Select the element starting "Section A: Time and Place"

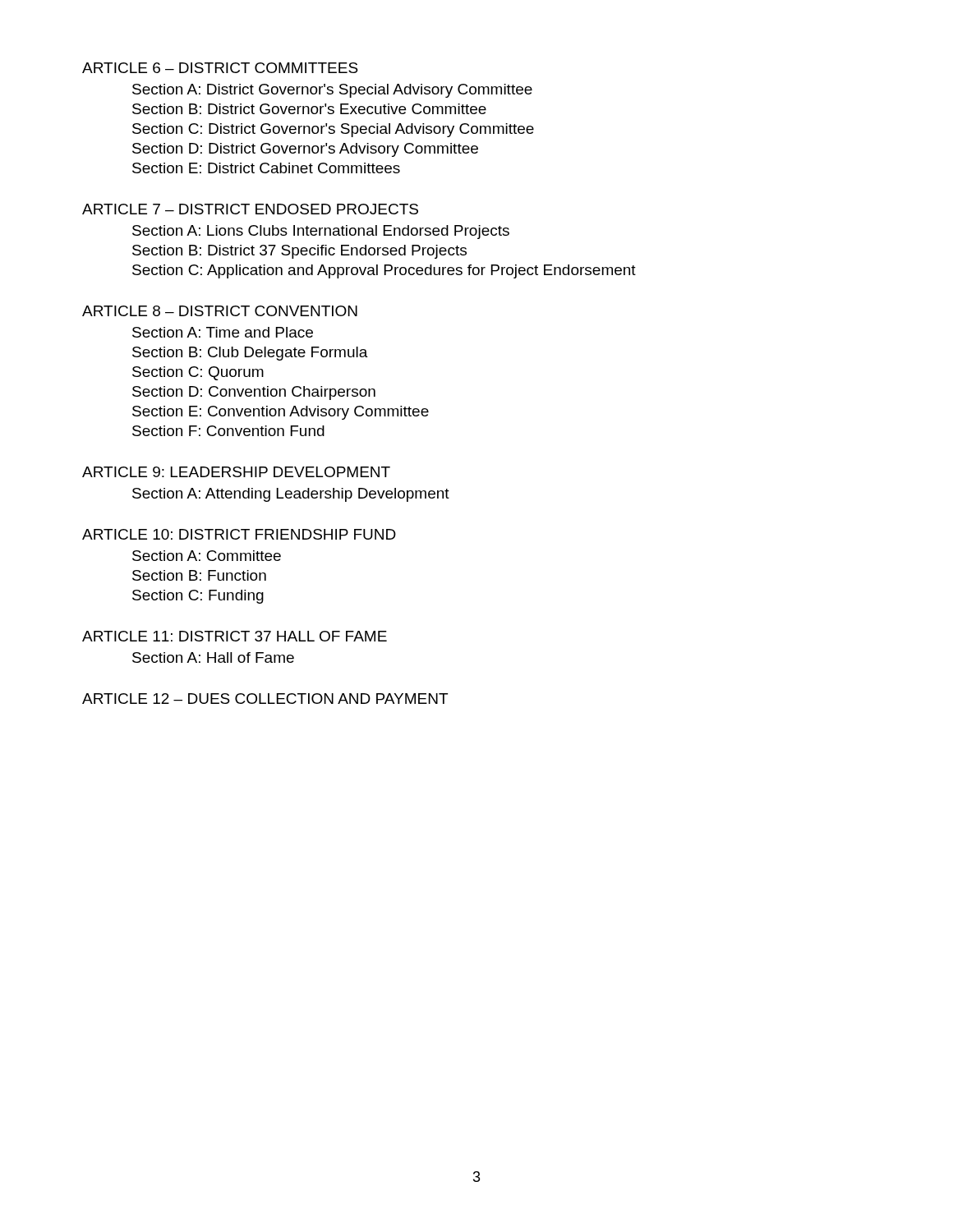(223, 332)
